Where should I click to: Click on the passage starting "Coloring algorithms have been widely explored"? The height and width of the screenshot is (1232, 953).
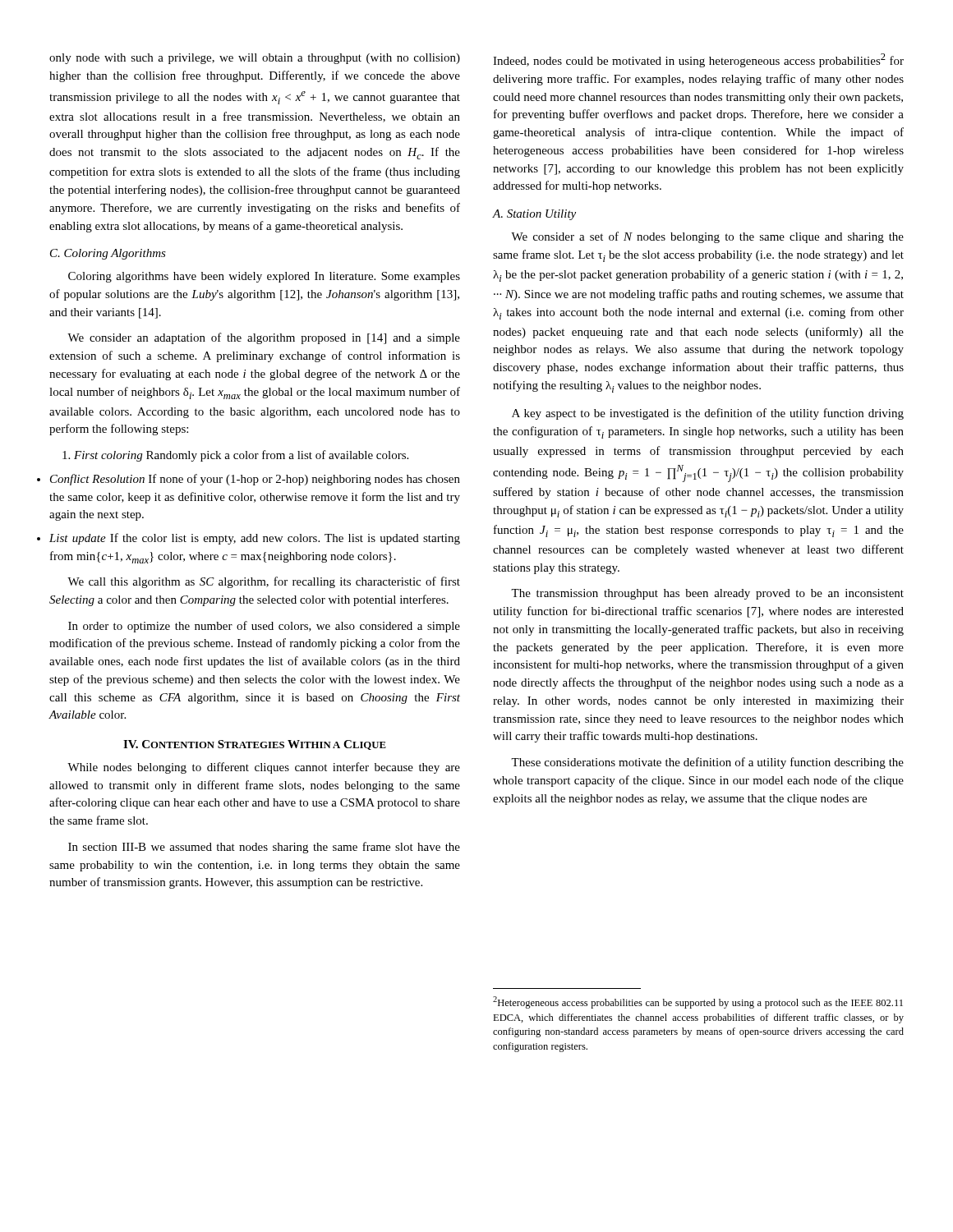point(255,353)
